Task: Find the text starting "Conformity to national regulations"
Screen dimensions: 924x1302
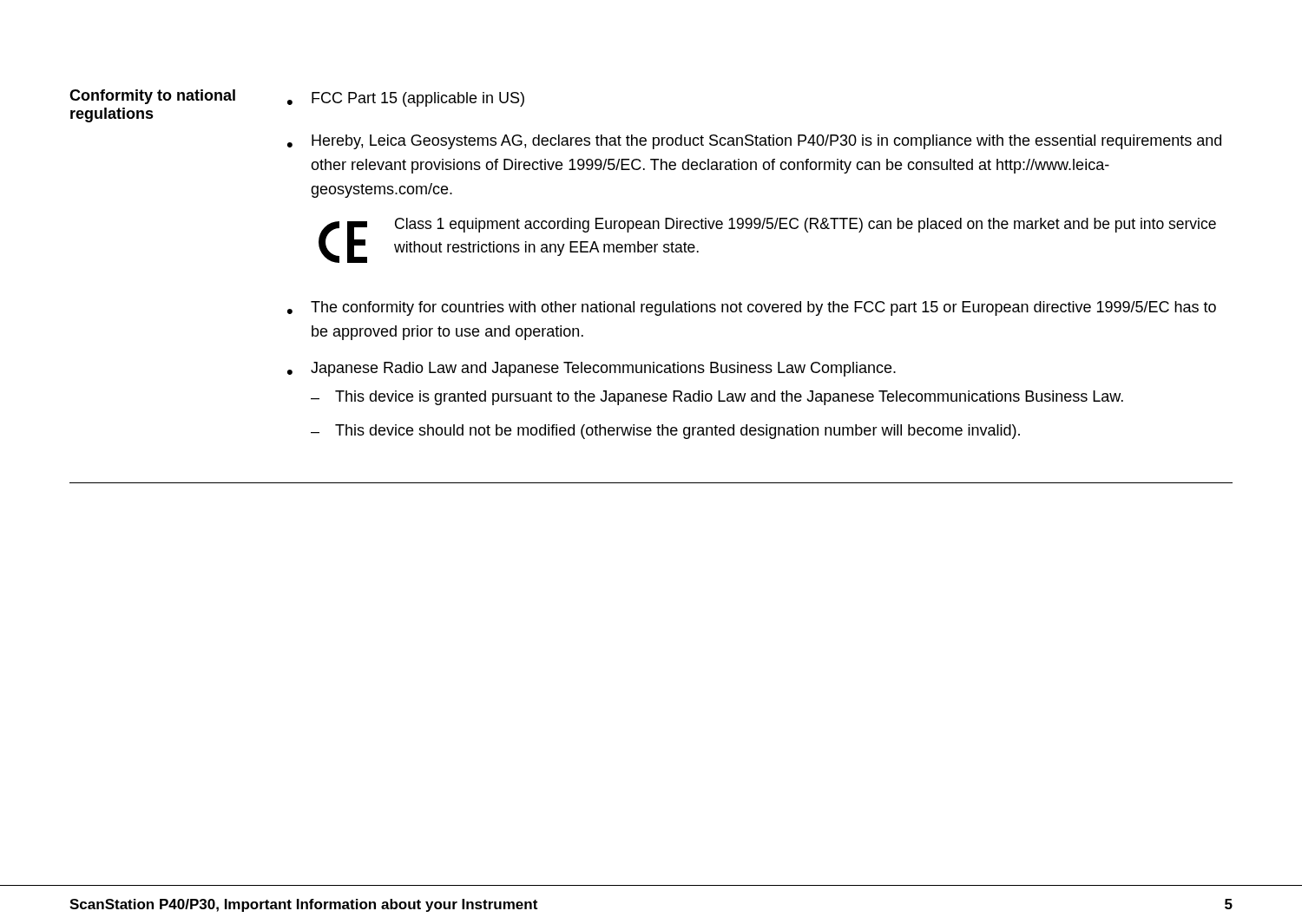Action: [x=153, y=105]
